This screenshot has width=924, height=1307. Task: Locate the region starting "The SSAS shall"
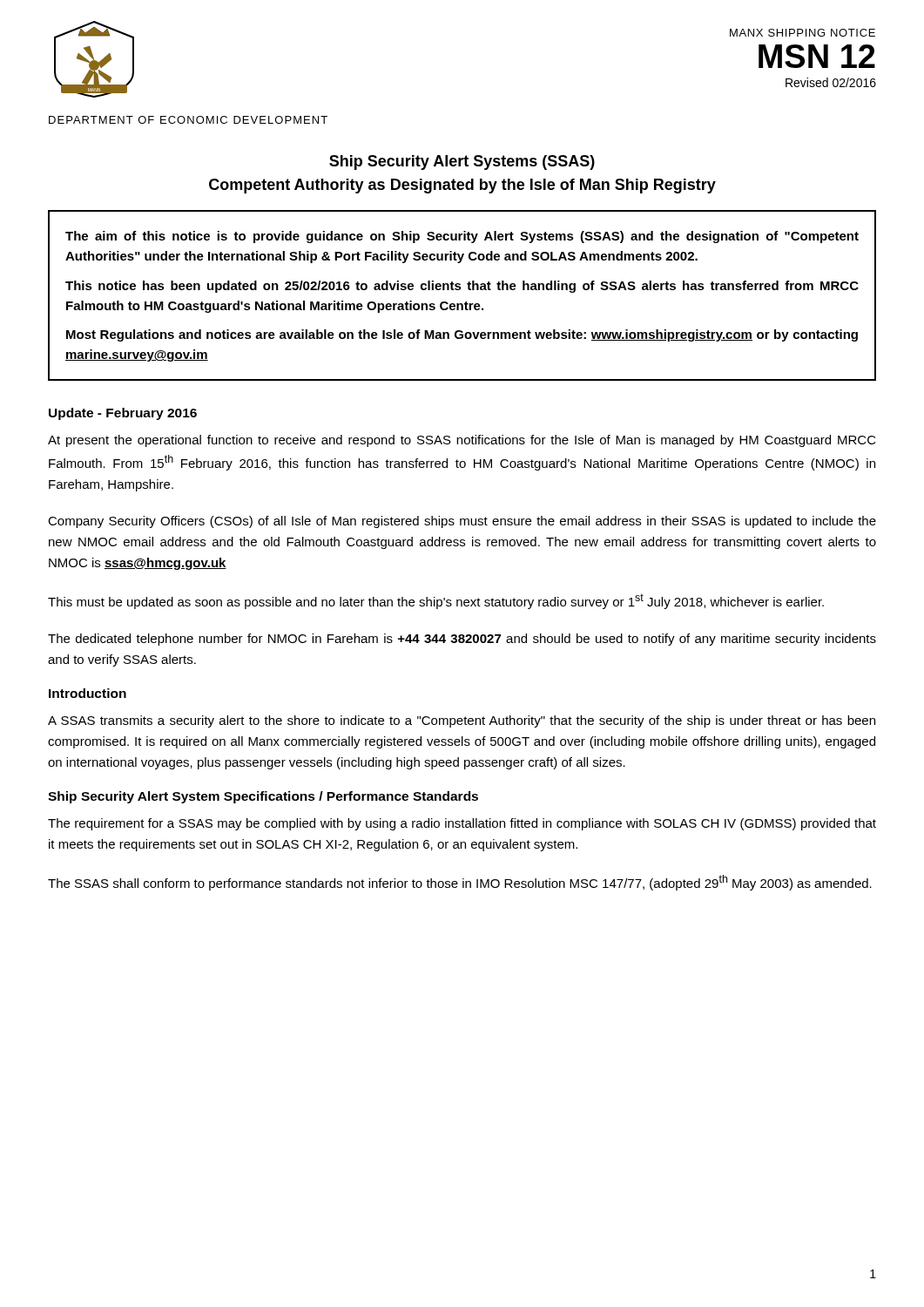(x=460, y=881)
